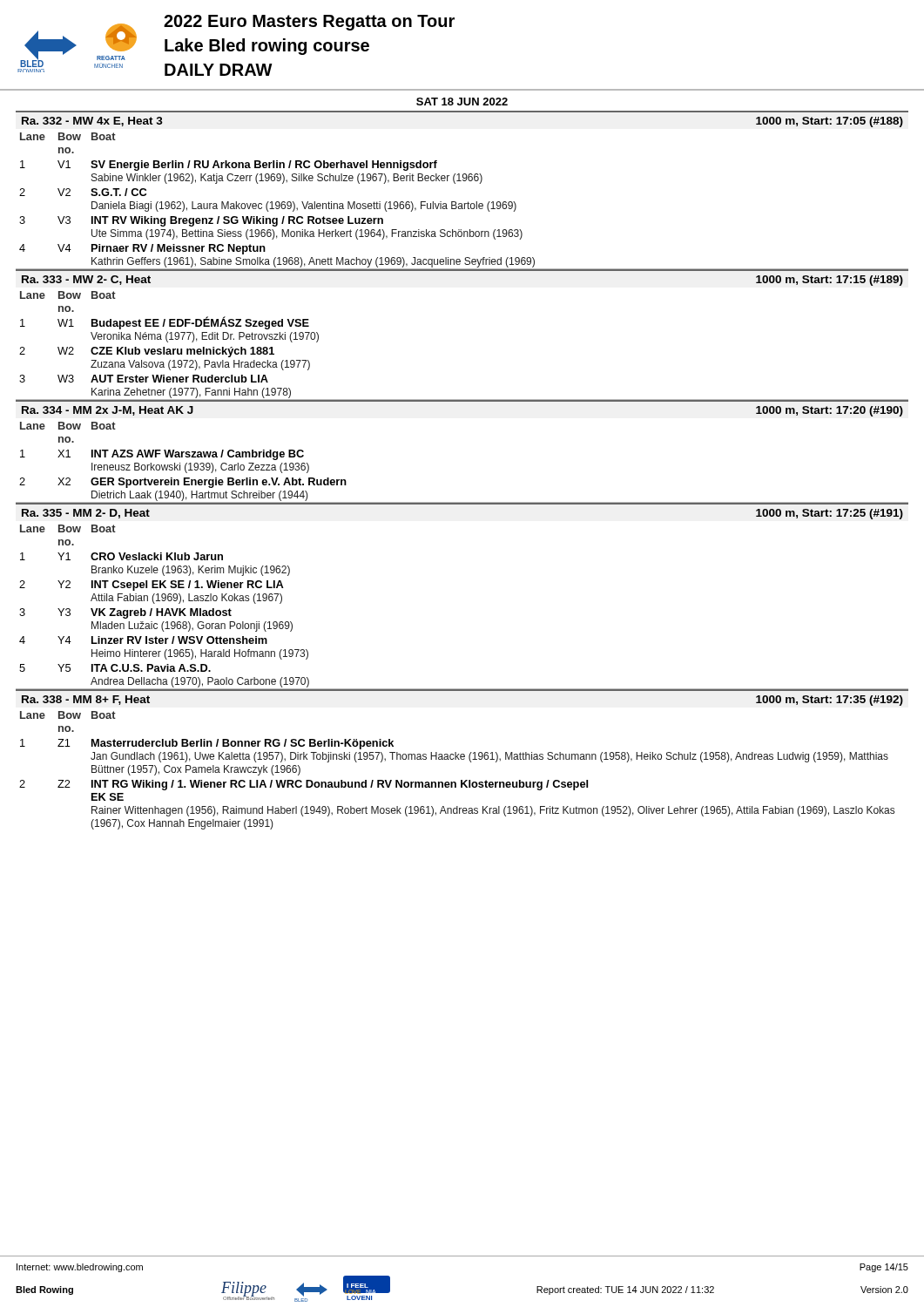The width and height of the screenshot is (924, 1307).
Task: Find the block on this page that starts "SAT 18 JUN"
Action: 462,102
